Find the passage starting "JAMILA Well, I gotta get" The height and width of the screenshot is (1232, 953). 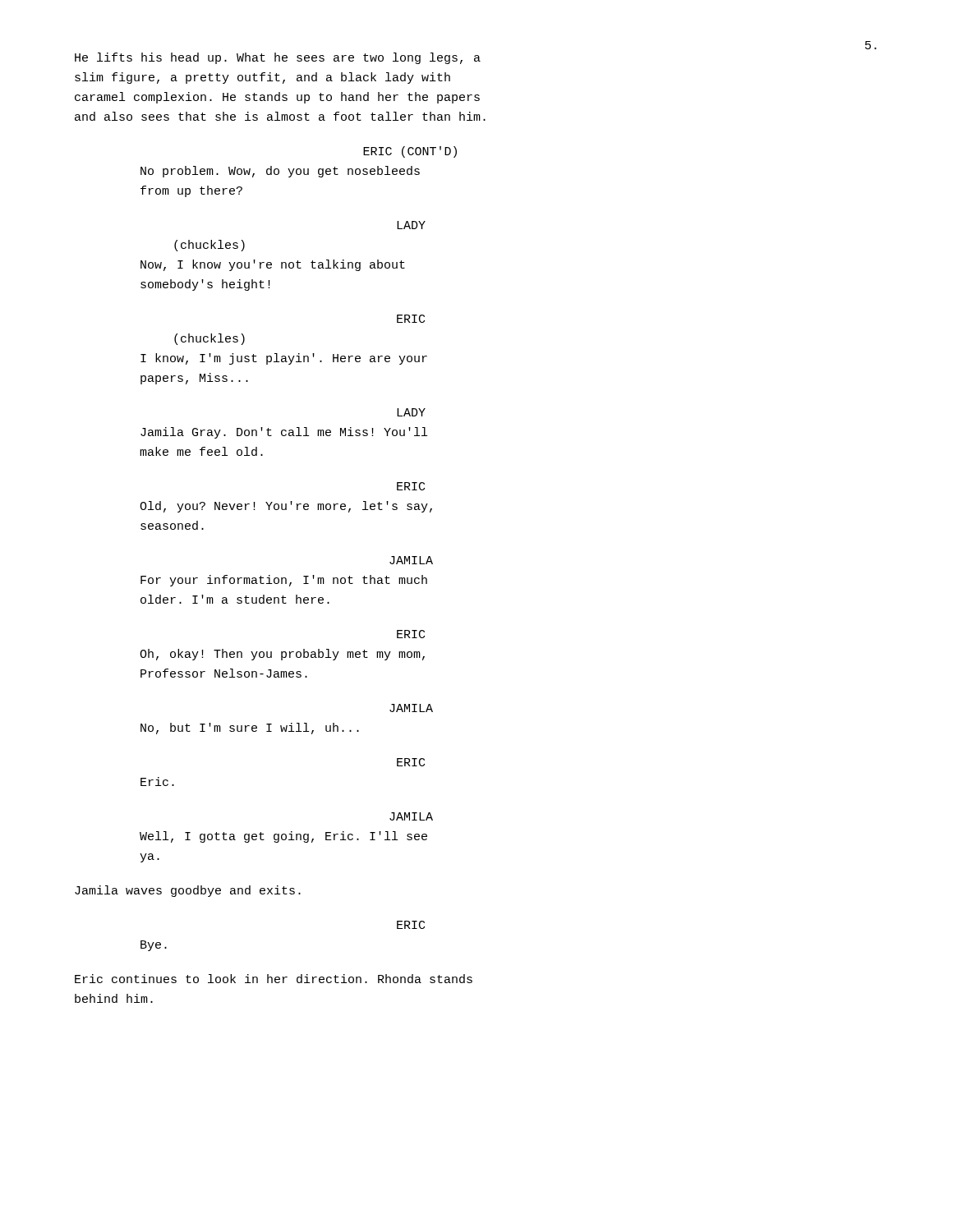[411, 838]
